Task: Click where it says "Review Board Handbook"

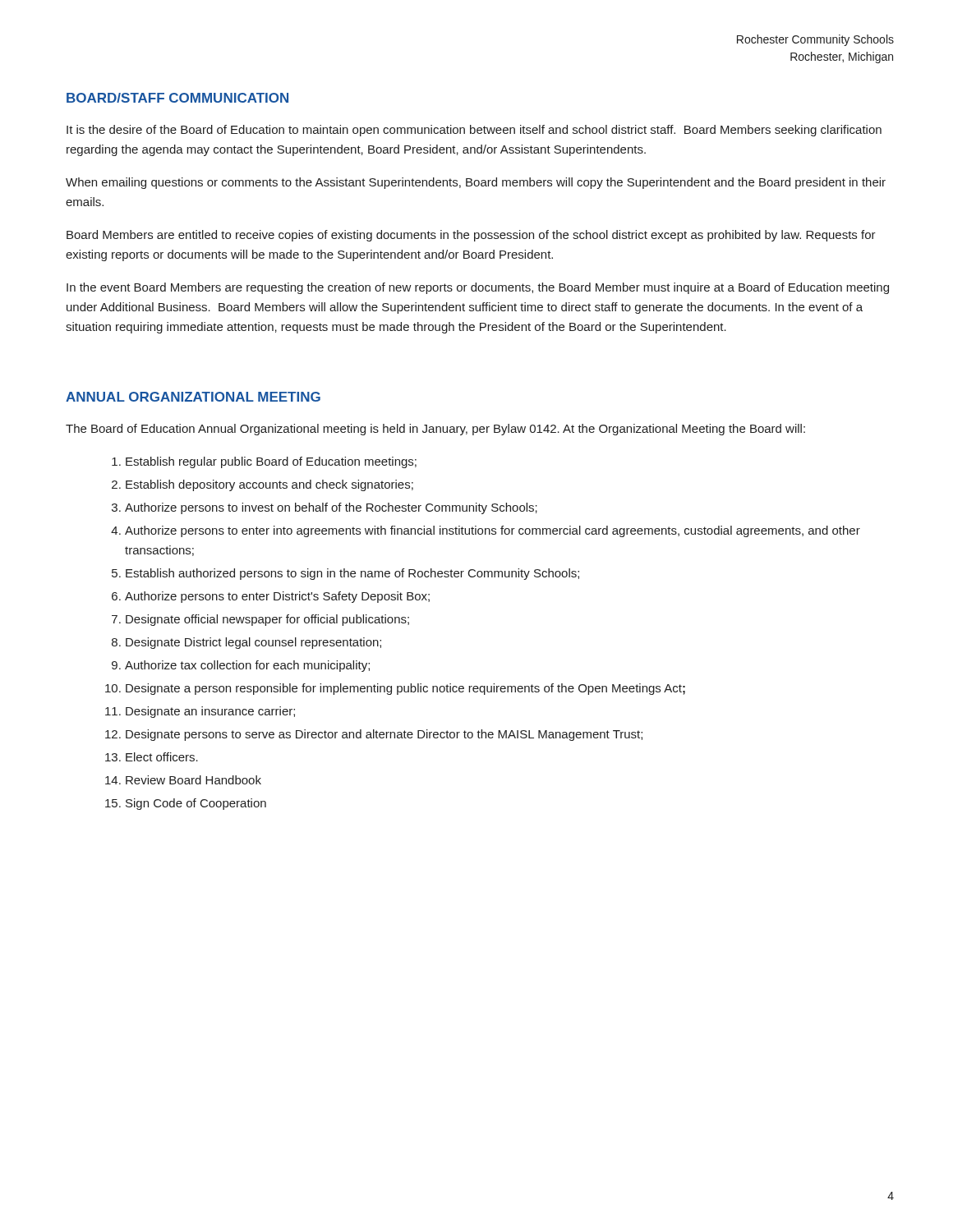Action: [193, 780]
